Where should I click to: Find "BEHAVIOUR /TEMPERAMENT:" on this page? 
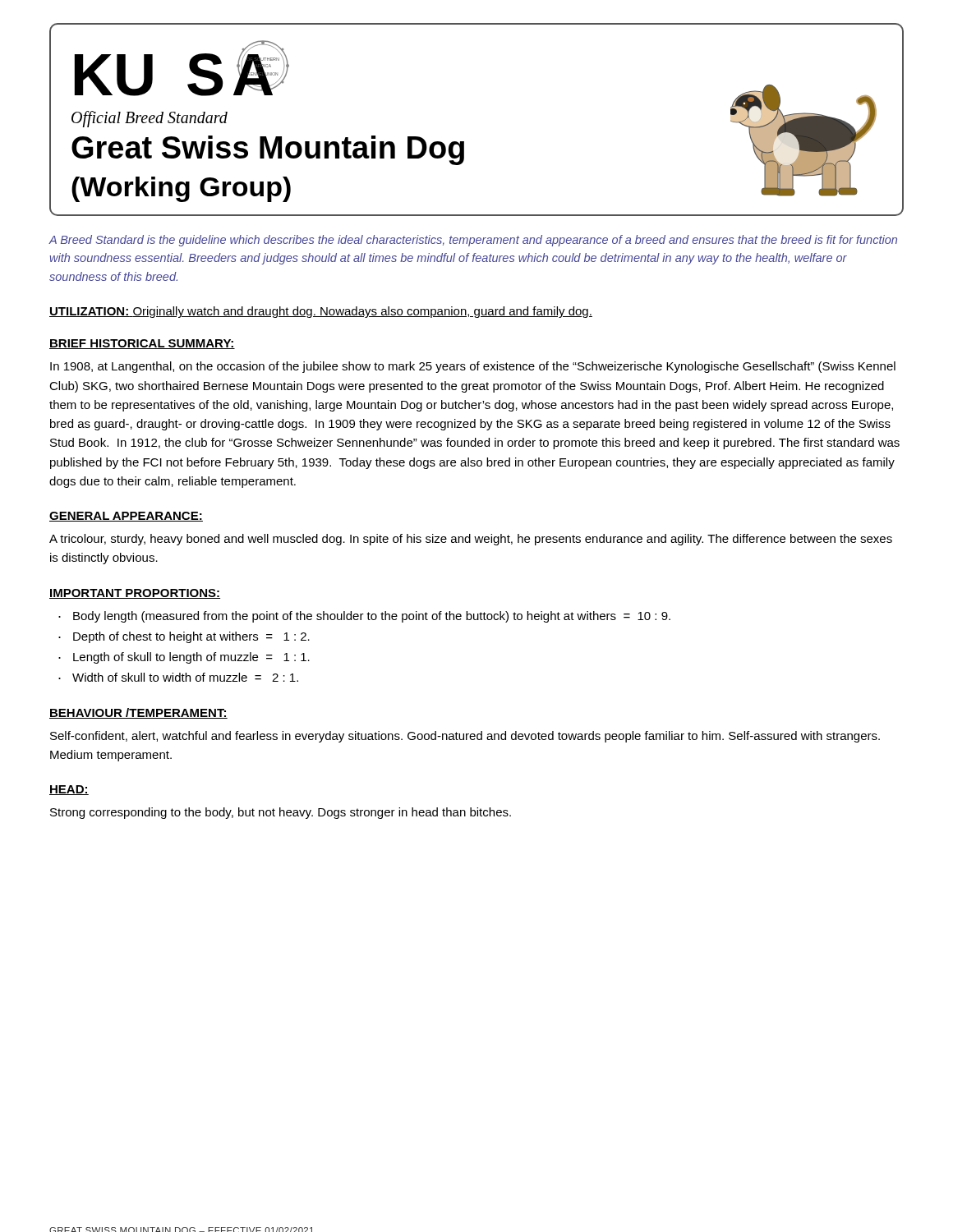(x=138, y=712)
